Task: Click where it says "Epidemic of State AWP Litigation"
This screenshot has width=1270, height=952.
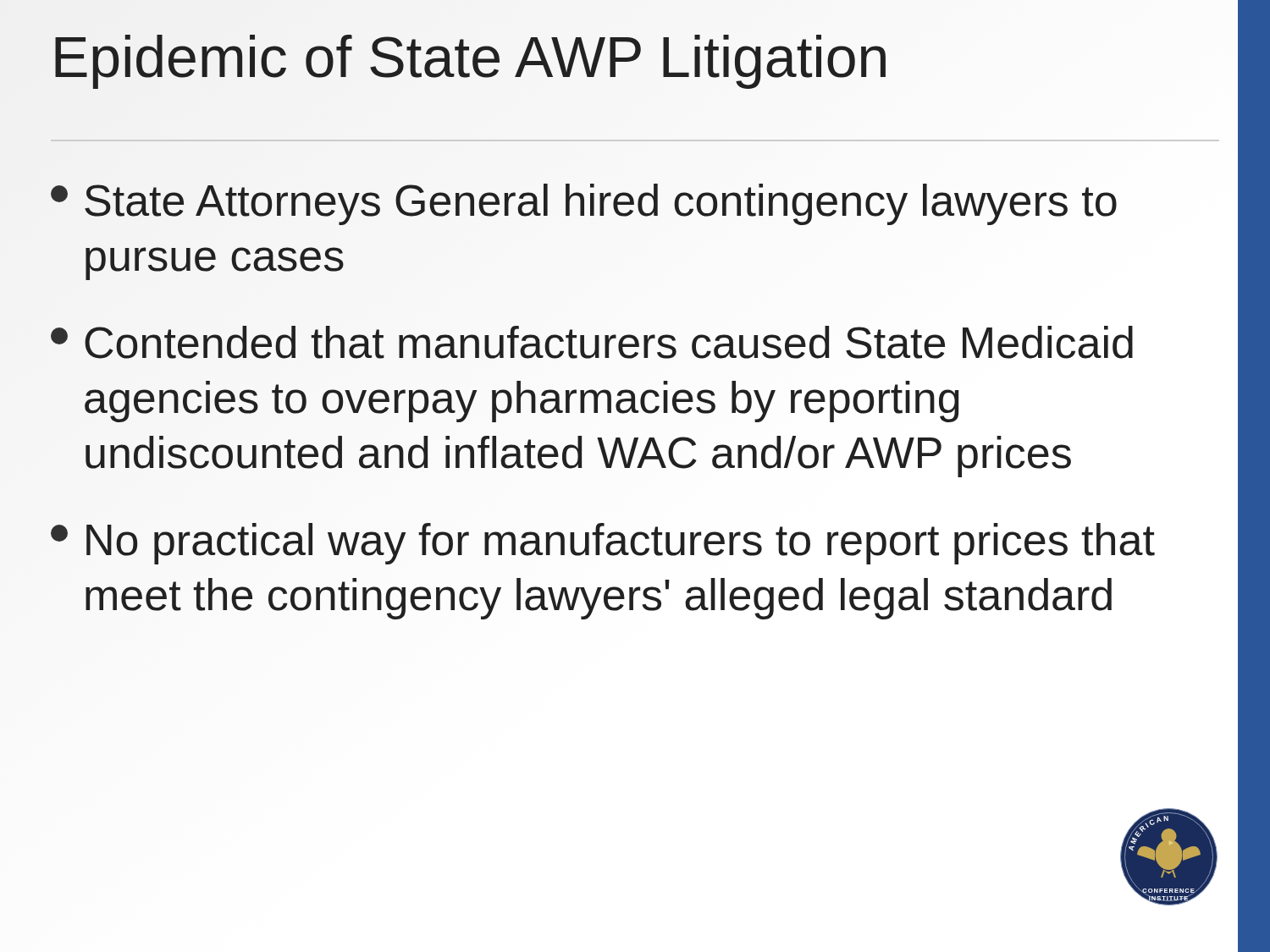Action: 470,57
